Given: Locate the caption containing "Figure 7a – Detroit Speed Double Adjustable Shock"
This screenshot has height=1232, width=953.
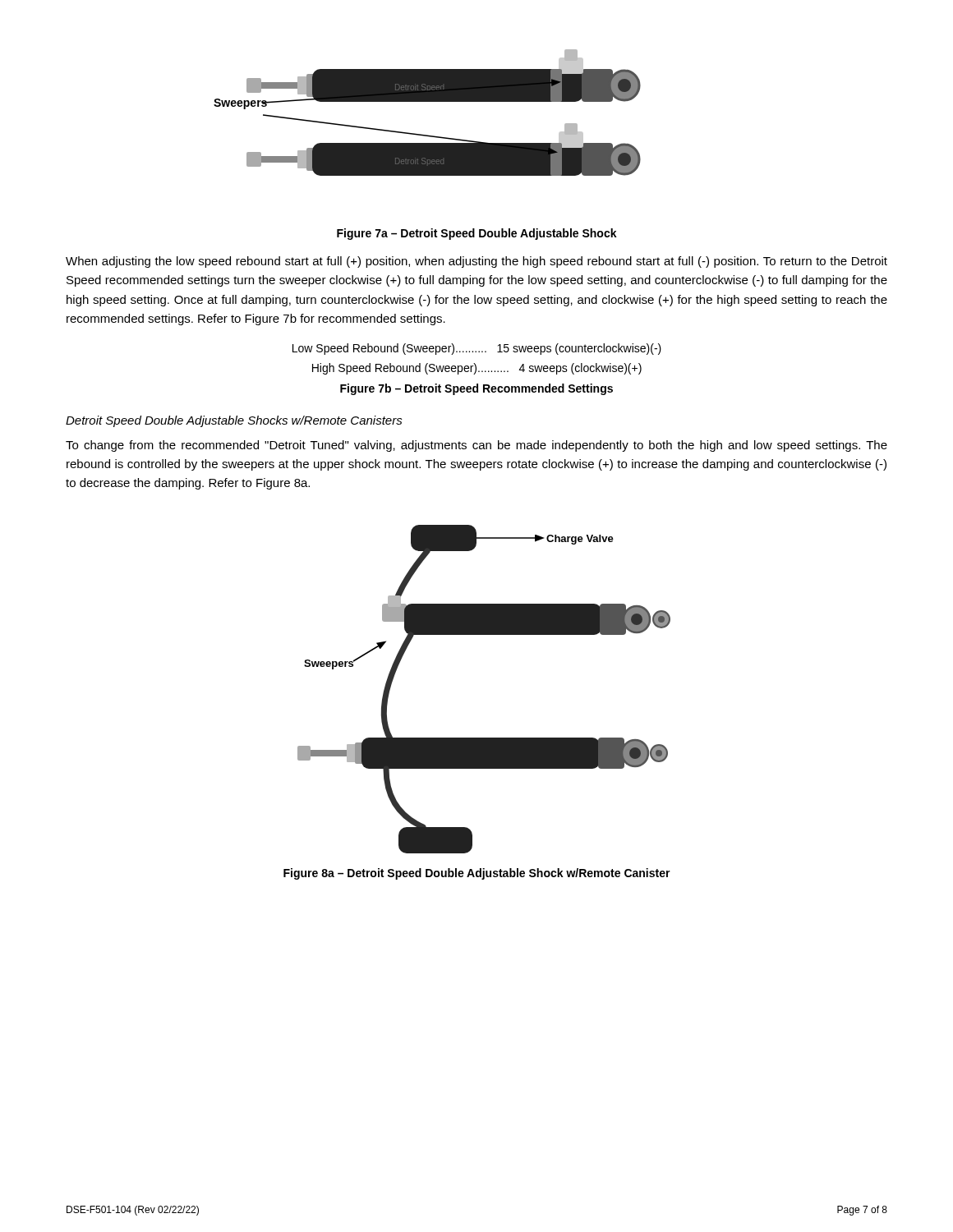Looking at the screenshot, I should (476, 233).
